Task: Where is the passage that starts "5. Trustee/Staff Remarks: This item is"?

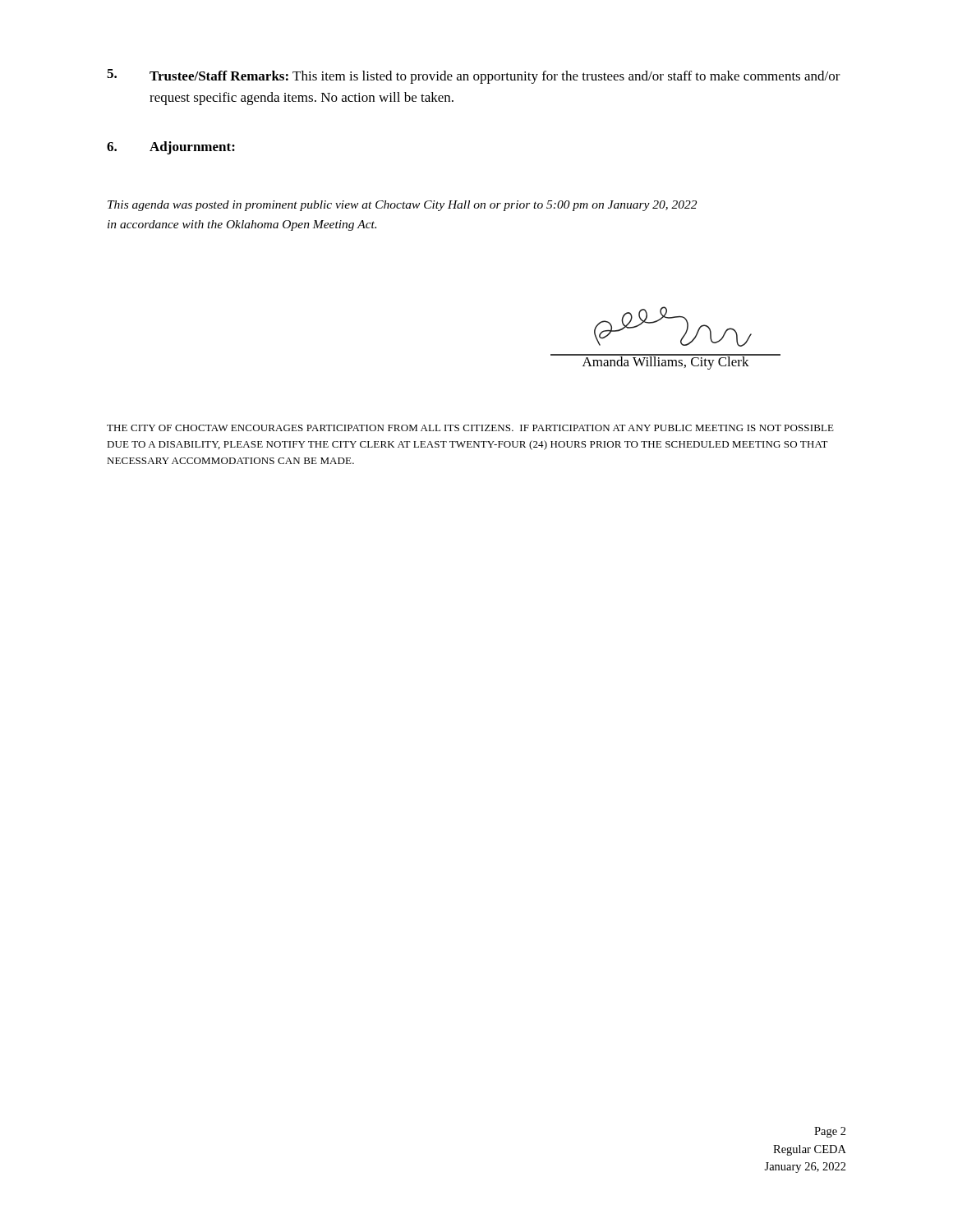Action: coord(476,87)
